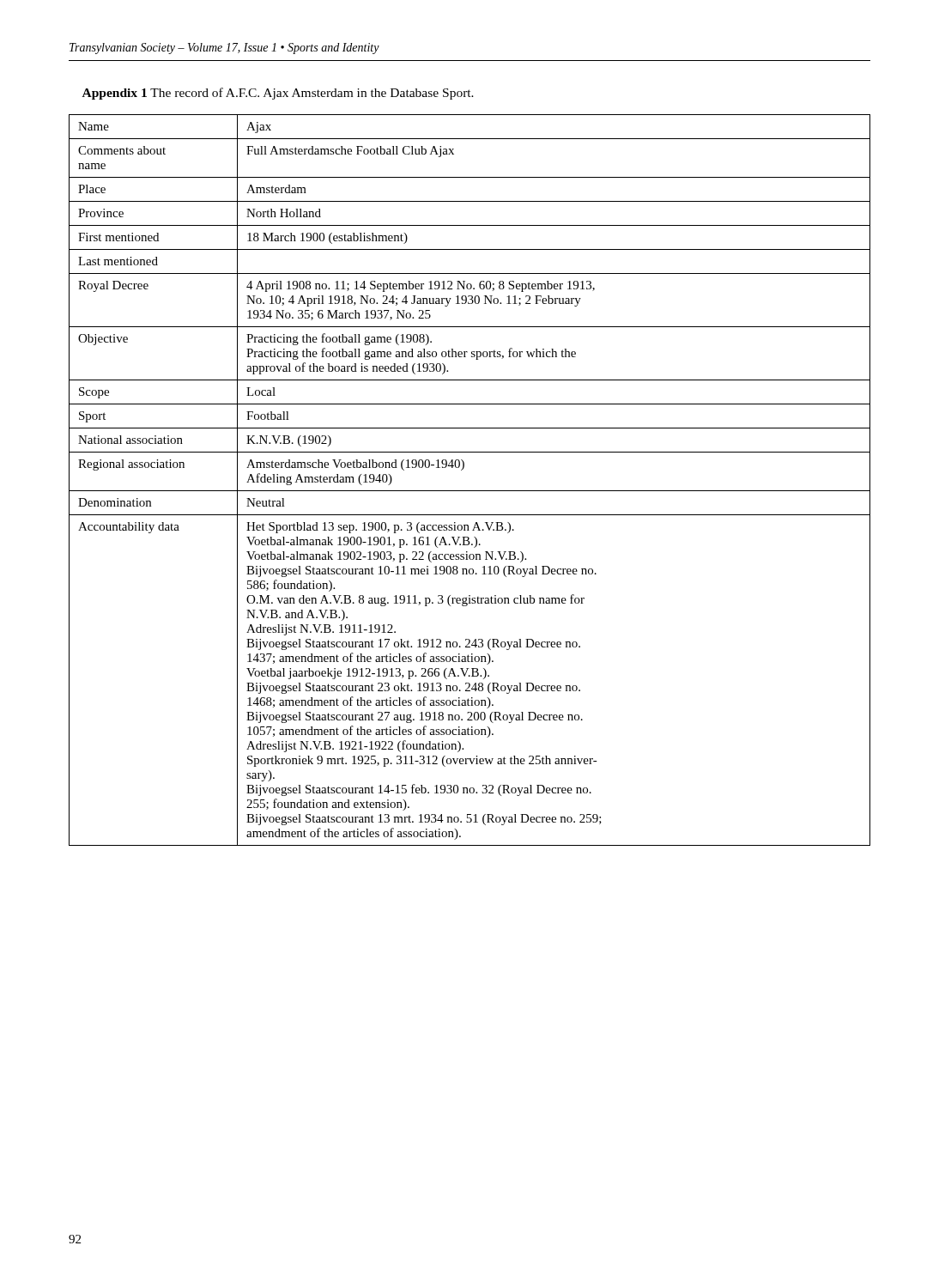Locate the table with the text "Regional association"
The height and width of the screenshot is (1288, 939).
[x=470, y=480]
